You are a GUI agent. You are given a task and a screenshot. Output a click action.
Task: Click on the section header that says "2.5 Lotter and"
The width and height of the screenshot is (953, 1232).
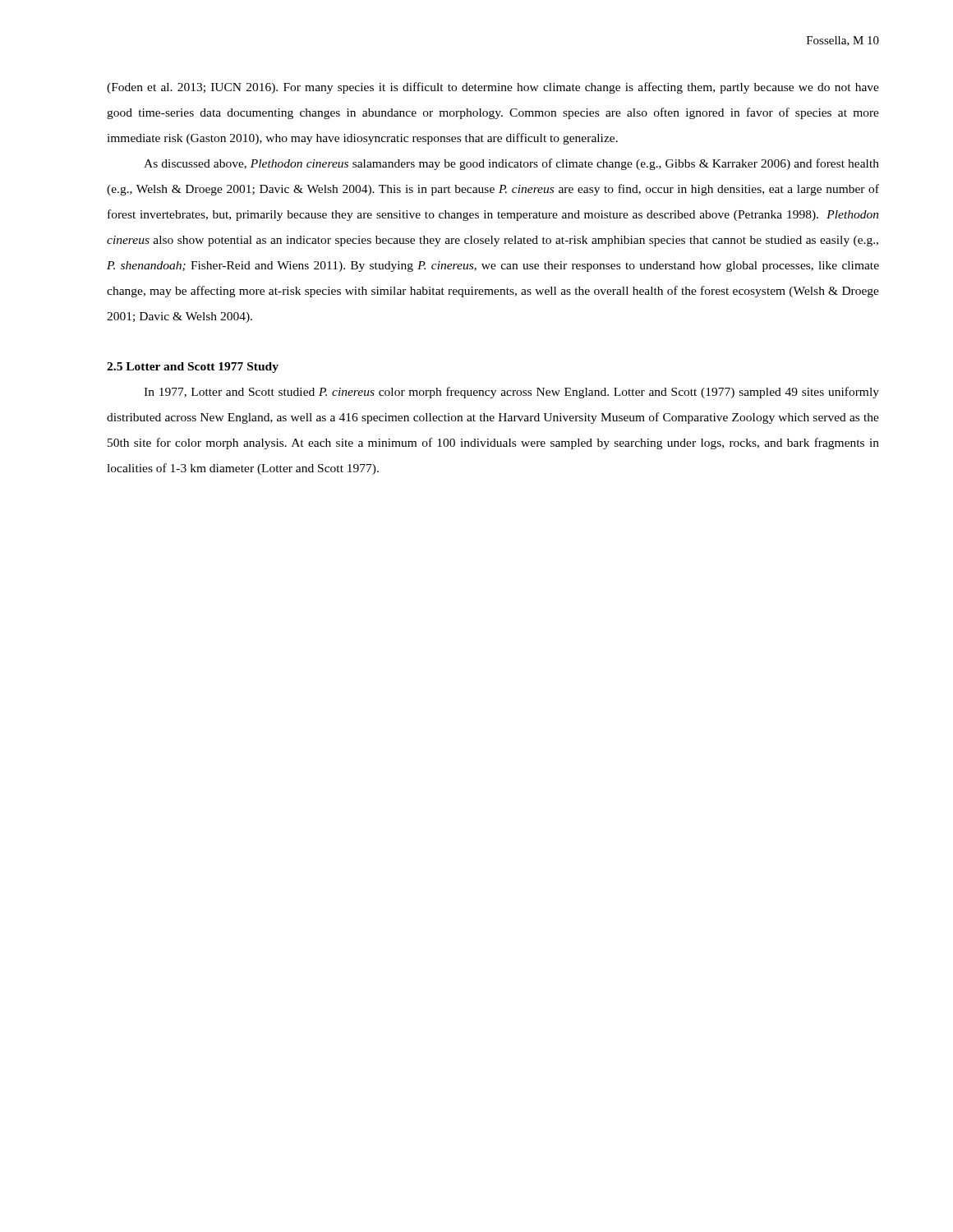(x=193, y=366)
